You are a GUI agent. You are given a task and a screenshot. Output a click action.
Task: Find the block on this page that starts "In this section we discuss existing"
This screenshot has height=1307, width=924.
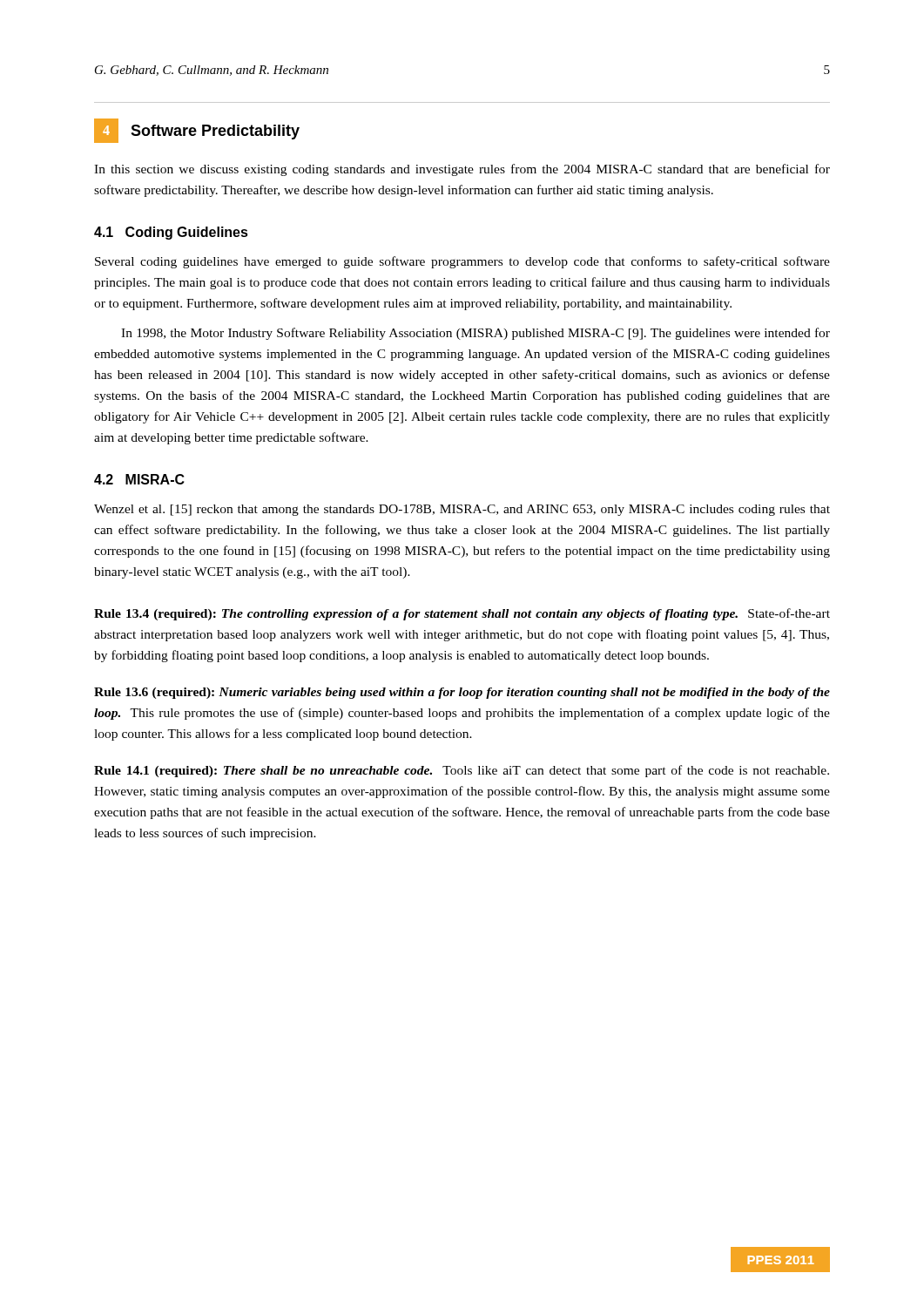point(462,180)
